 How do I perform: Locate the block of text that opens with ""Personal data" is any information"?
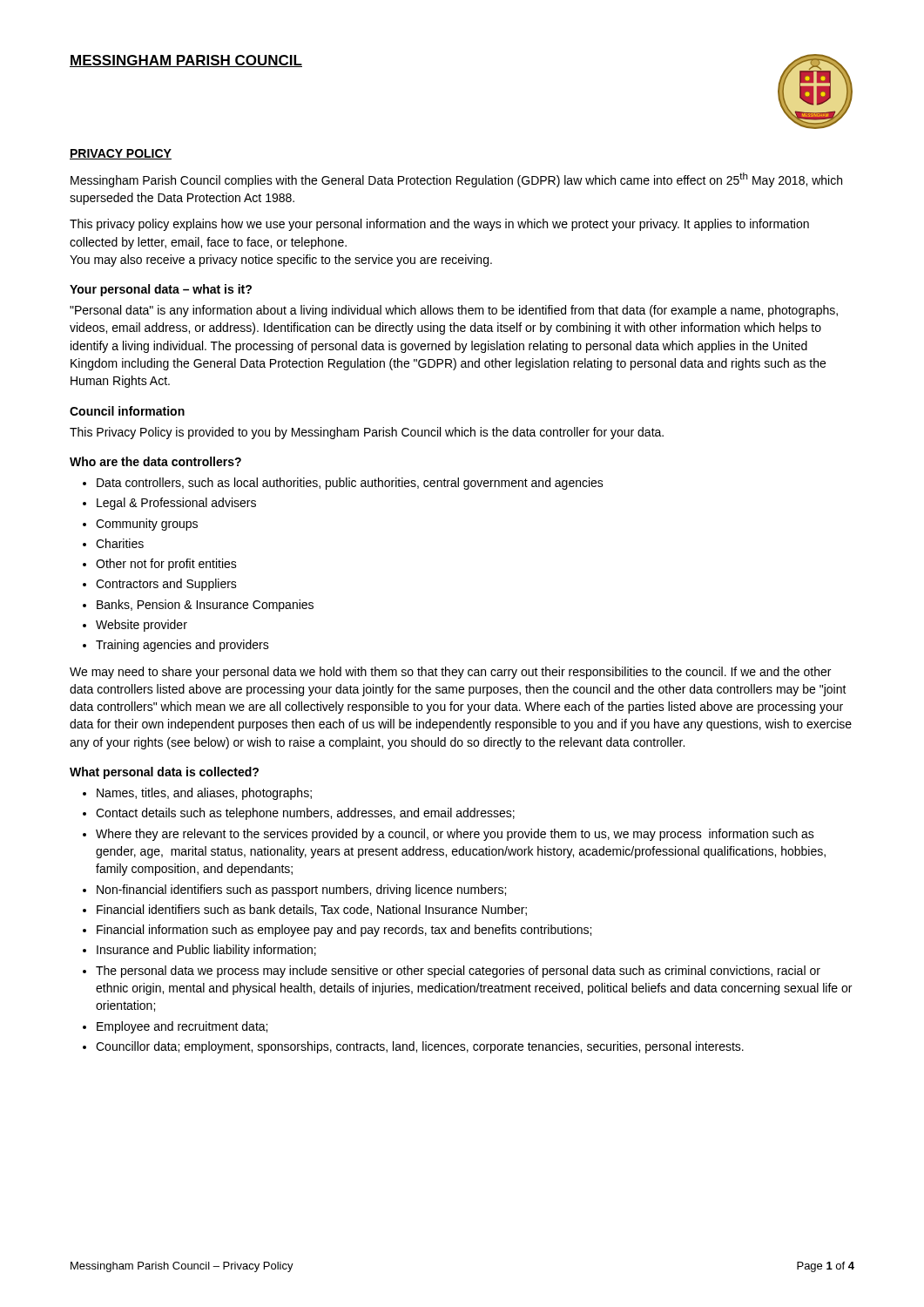[462, 346]
